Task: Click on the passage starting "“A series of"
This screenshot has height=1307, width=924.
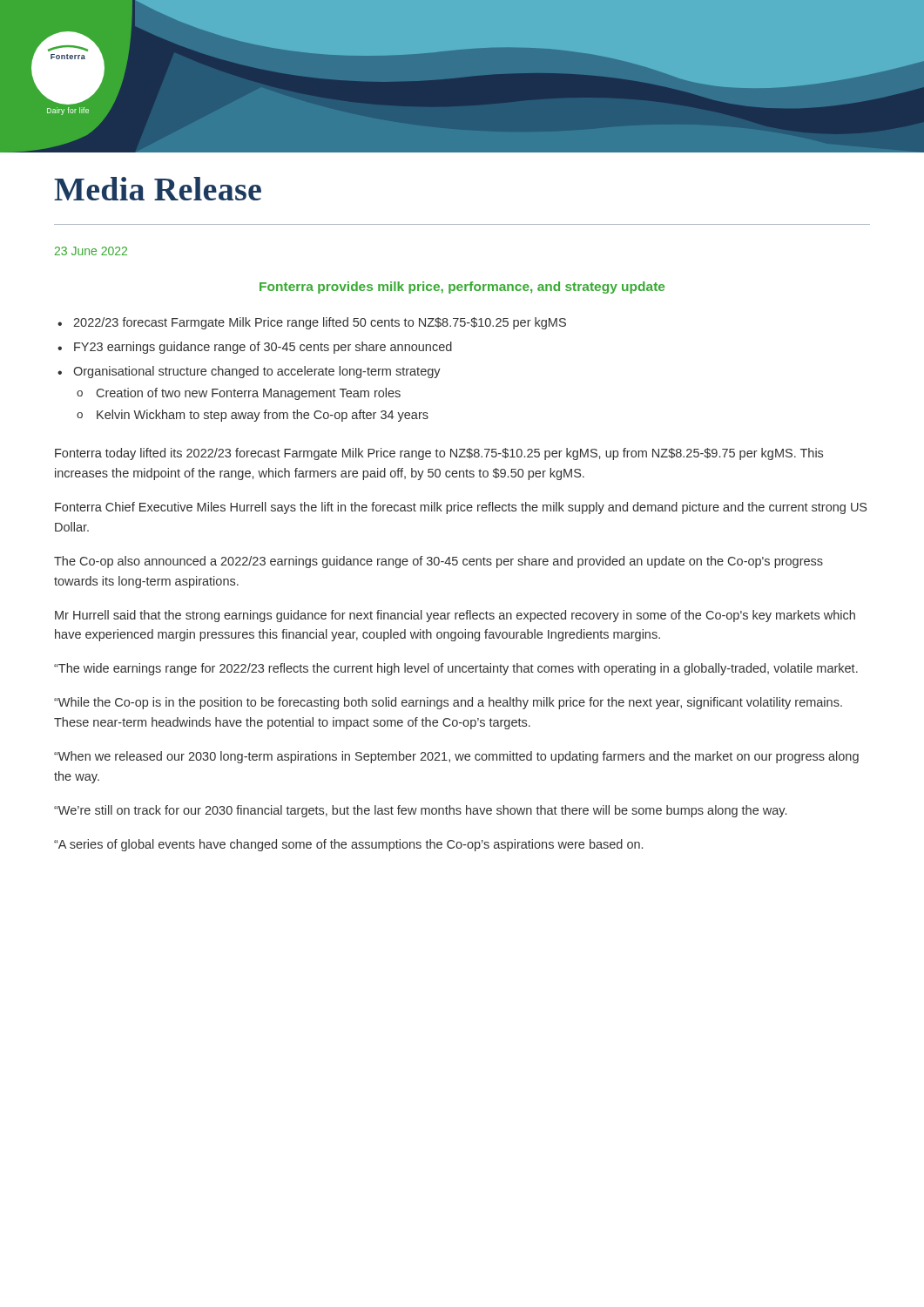Action: (349, 844)
